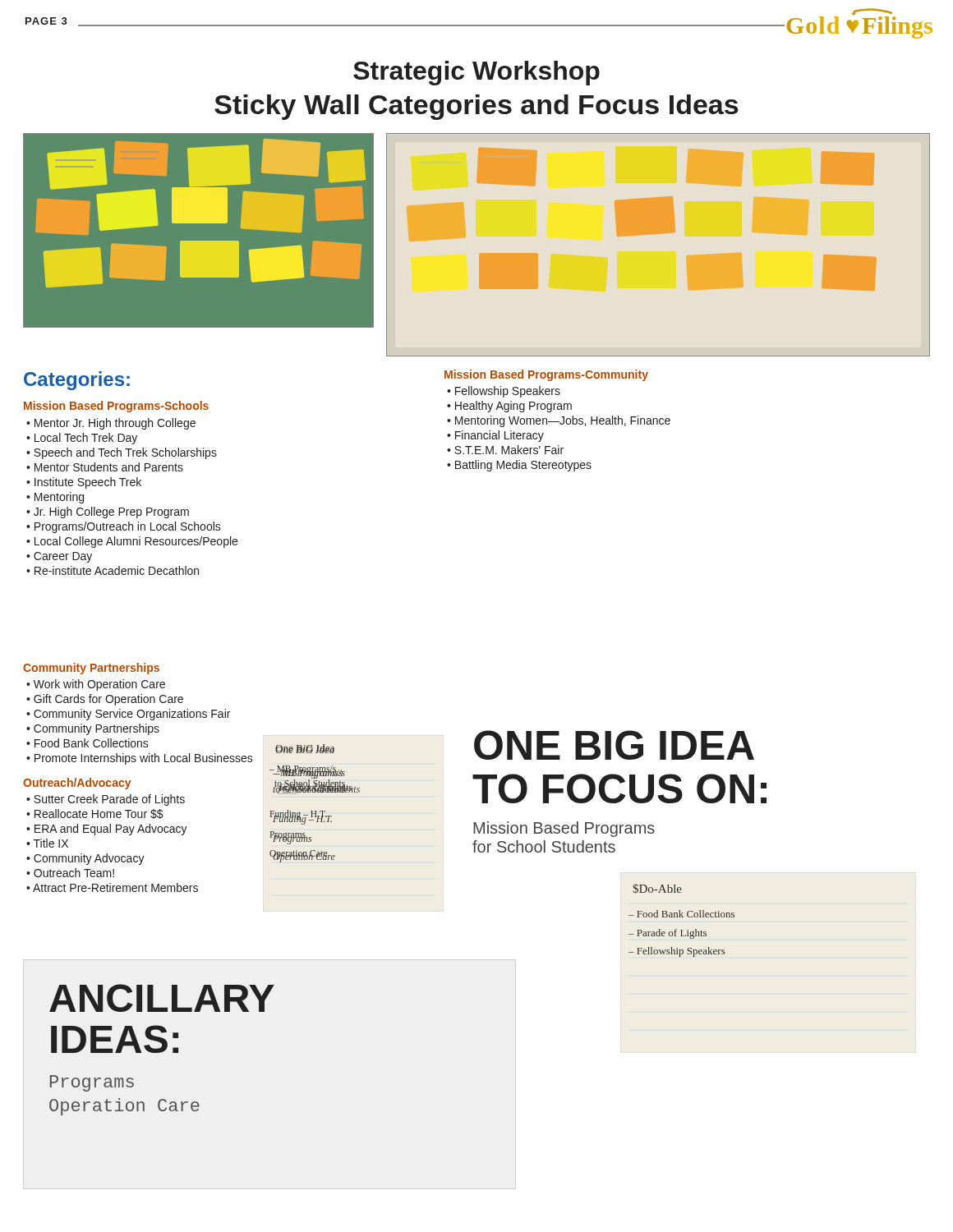The width and height of the screenshot is (953, 1232).
Task: Navigate to the block starting "• ERA and Equal"
Action: tap(107, 829)
